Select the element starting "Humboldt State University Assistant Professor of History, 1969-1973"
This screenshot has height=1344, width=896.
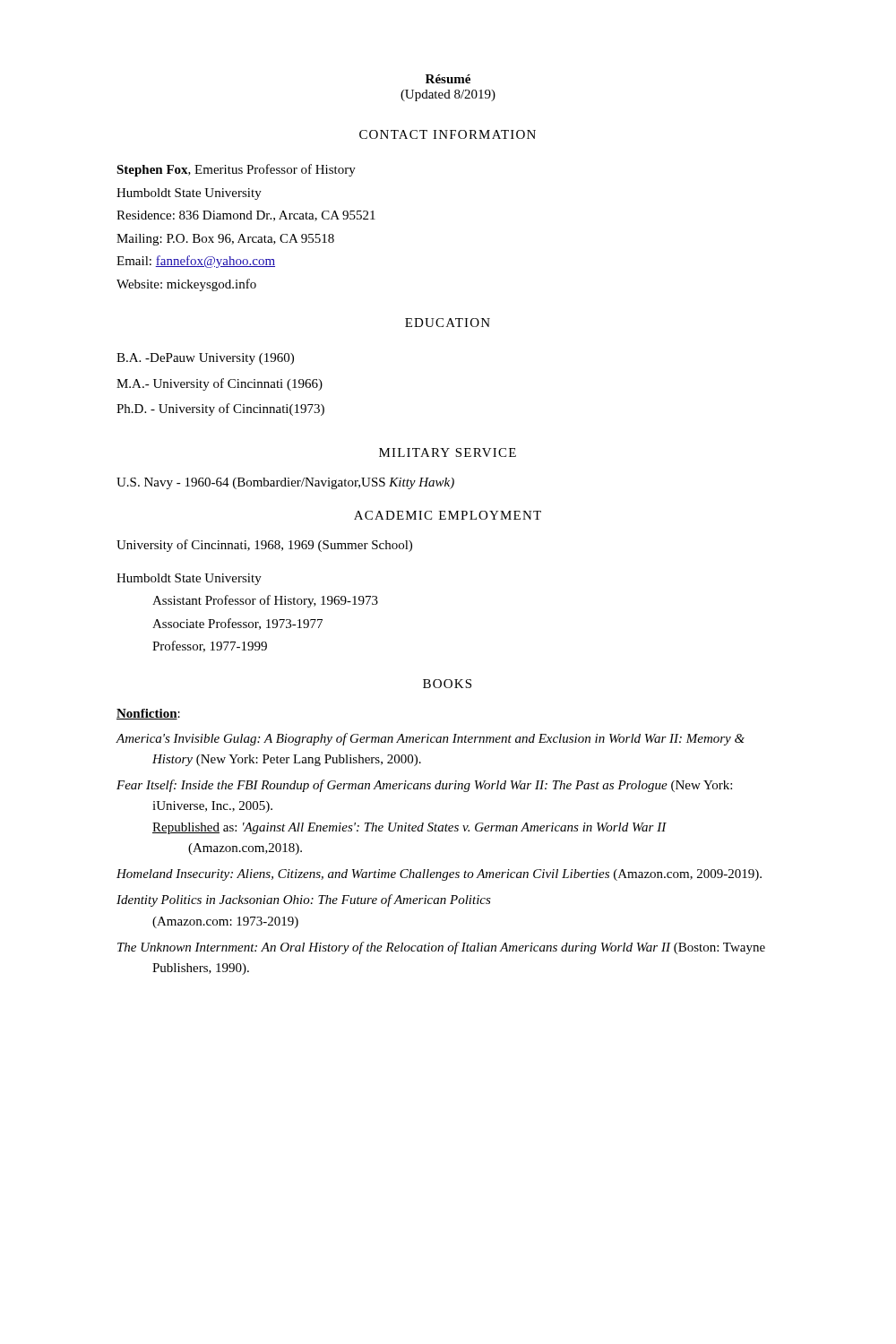coord(189,579)
